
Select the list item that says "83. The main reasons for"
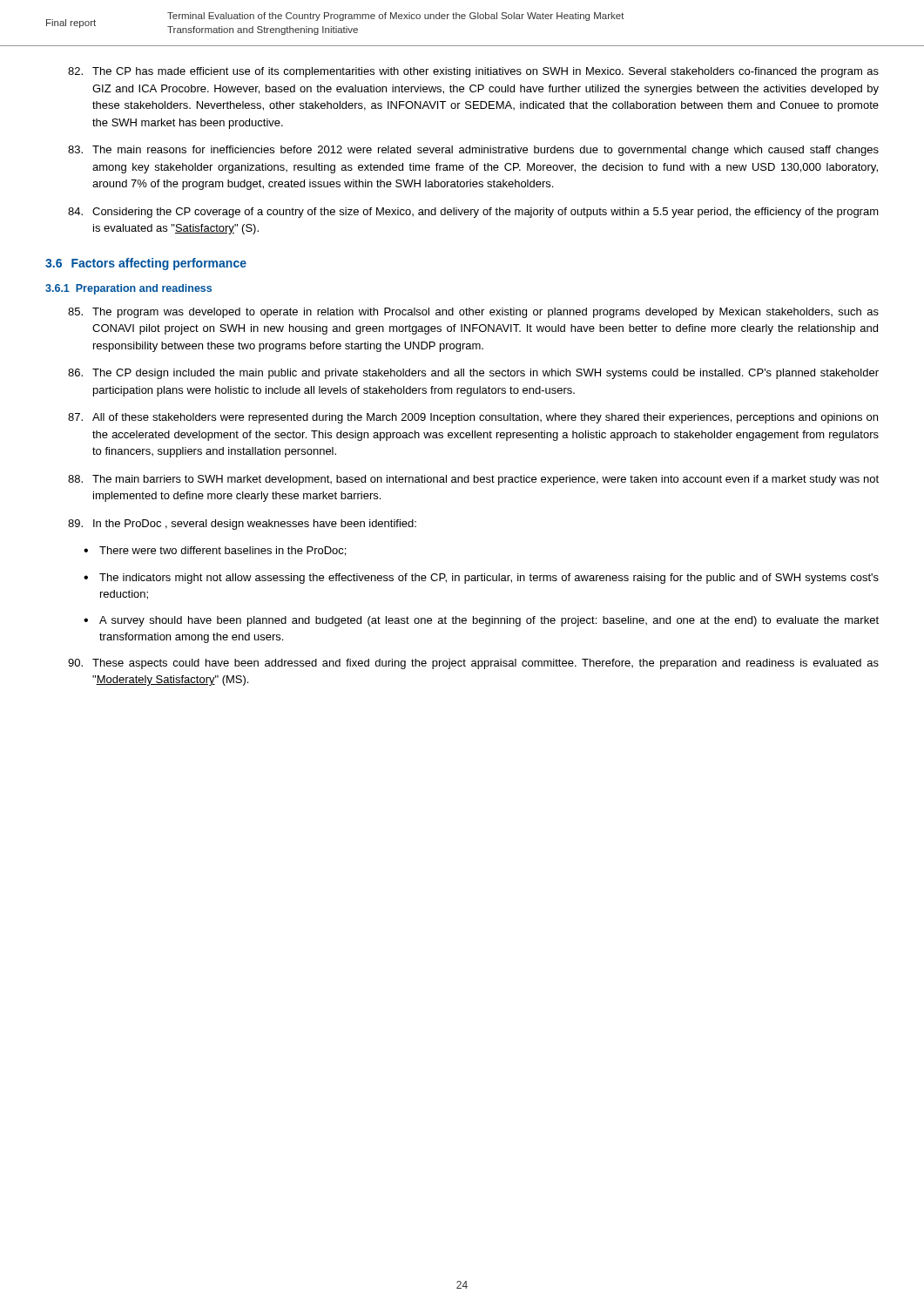[x=462, y=167]
